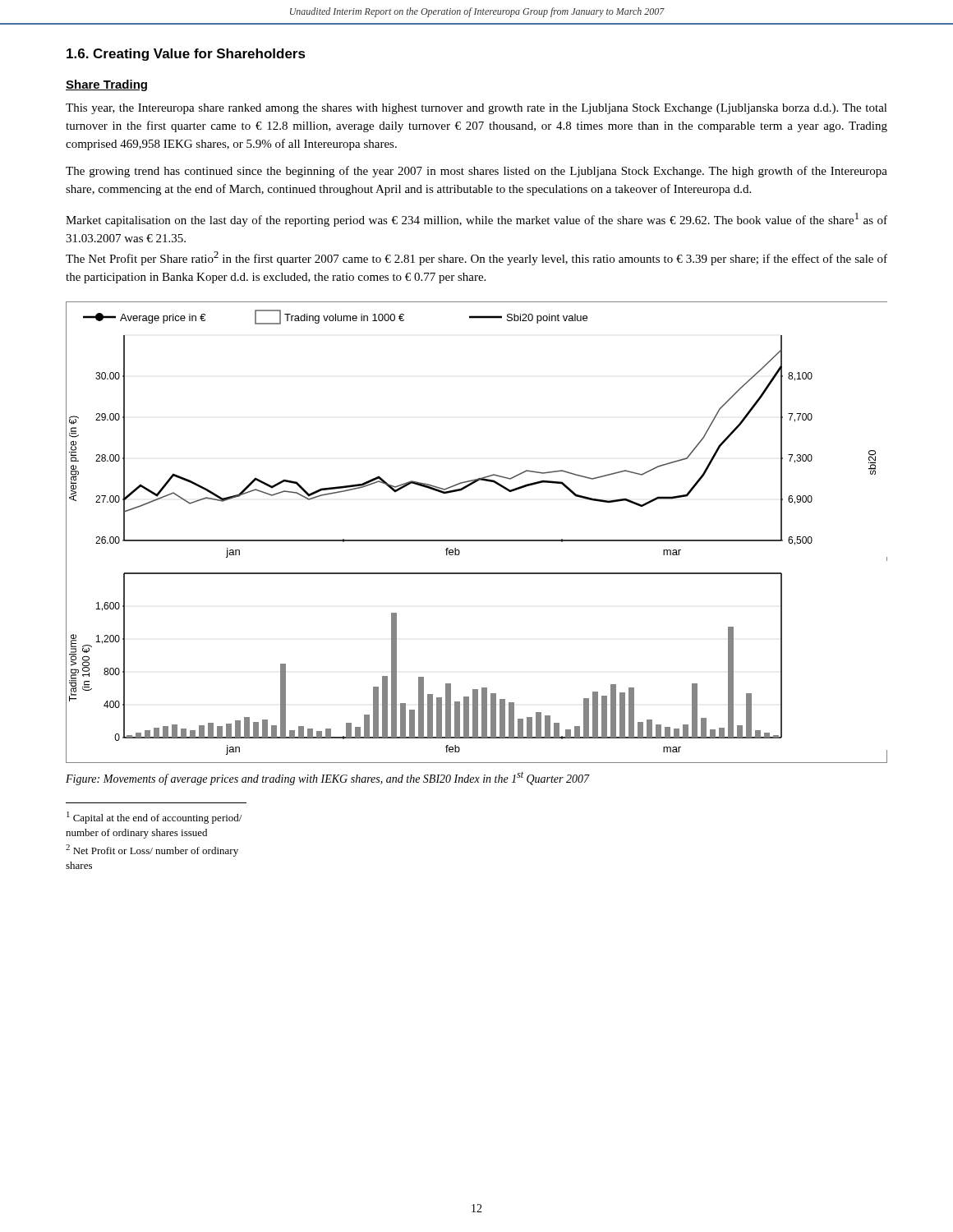Navigate to the passage starting "This year, the Intereuropa share ranked"
The image size is (953, 1232).
[476, 126]
